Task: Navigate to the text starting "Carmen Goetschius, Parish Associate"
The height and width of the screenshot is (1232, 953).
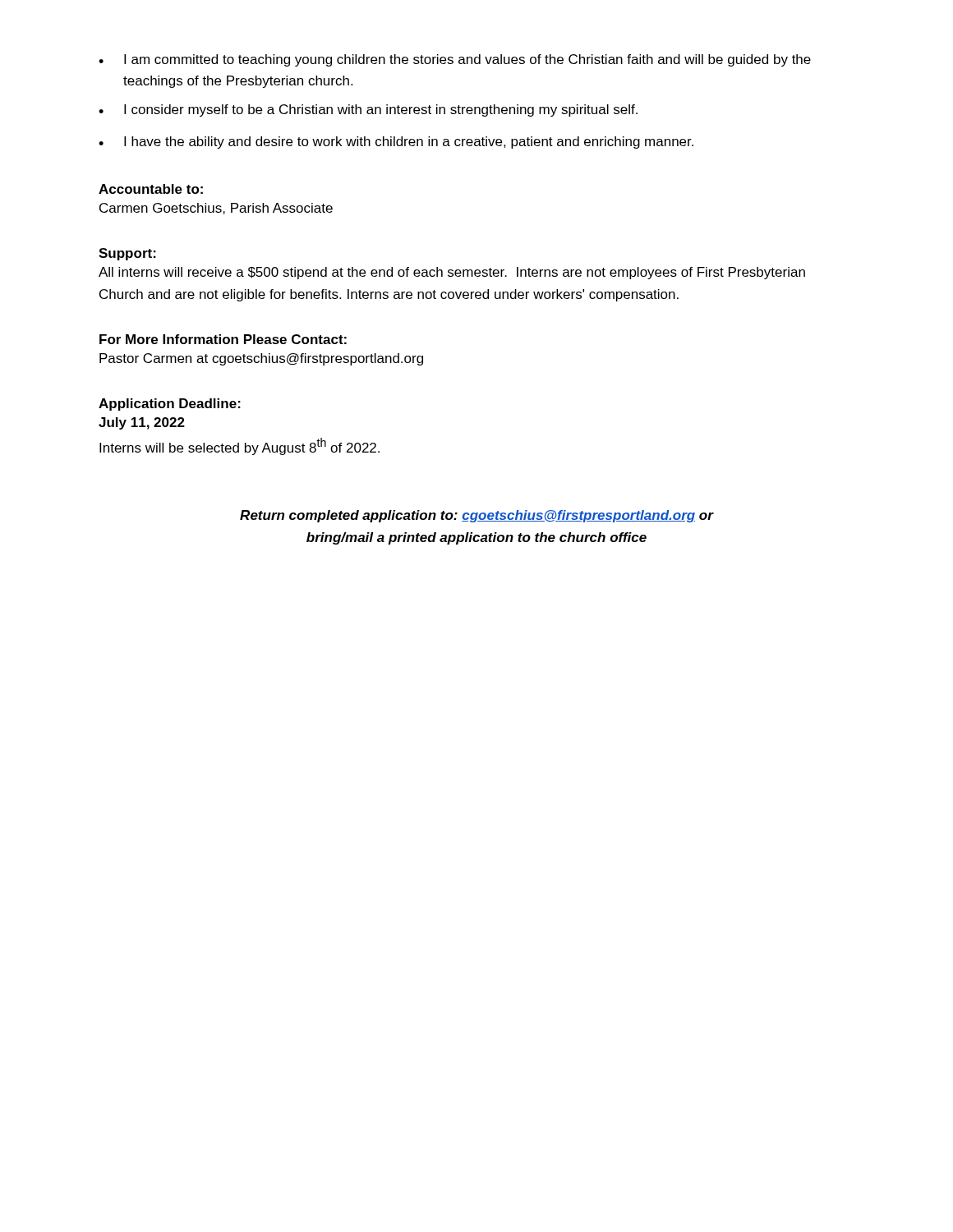Action: [x=216, y=208]
